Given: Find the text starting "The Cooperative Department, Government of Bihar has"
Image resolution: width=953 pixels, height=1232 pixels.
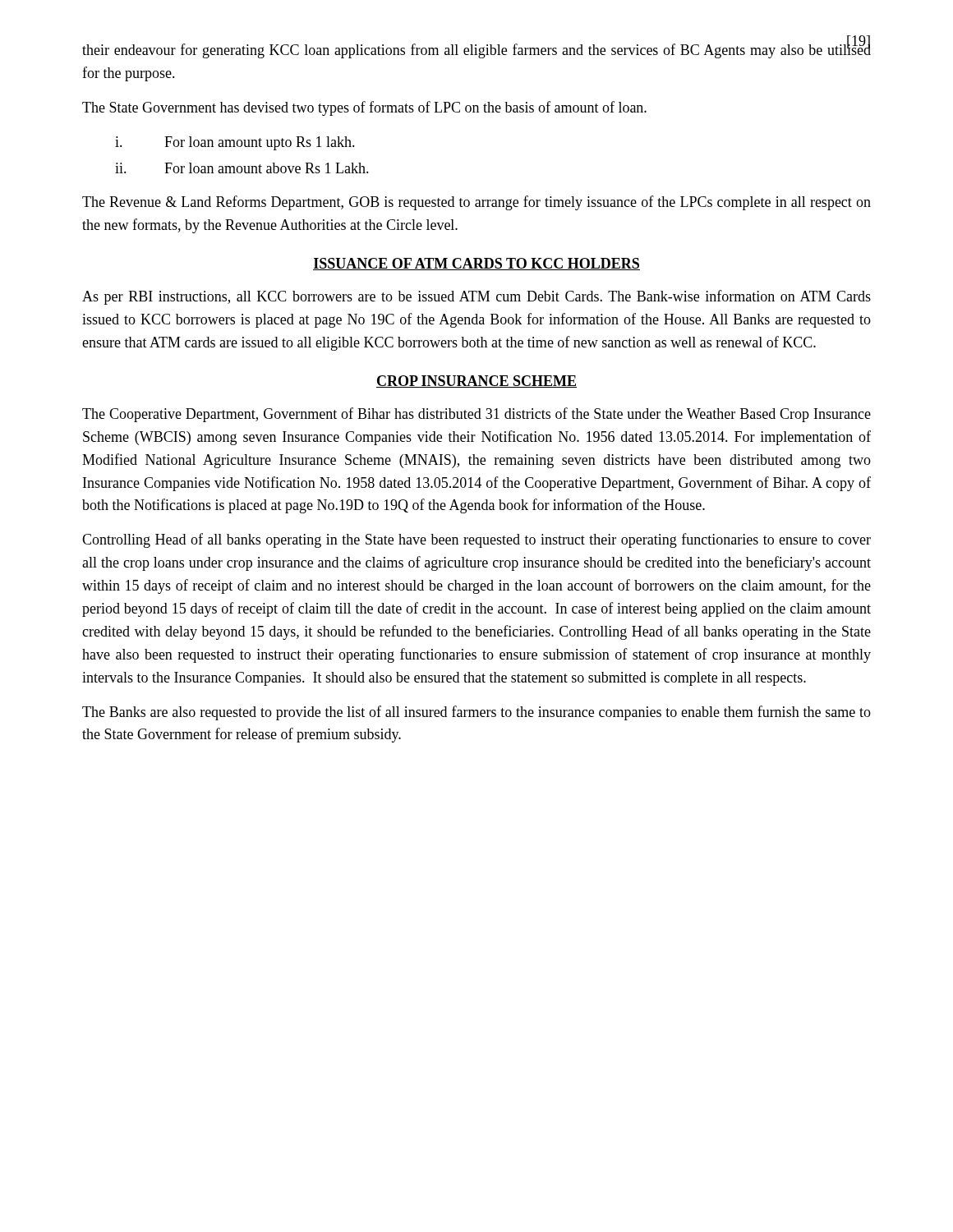Looking at the screenshot, I should [476, 460].
